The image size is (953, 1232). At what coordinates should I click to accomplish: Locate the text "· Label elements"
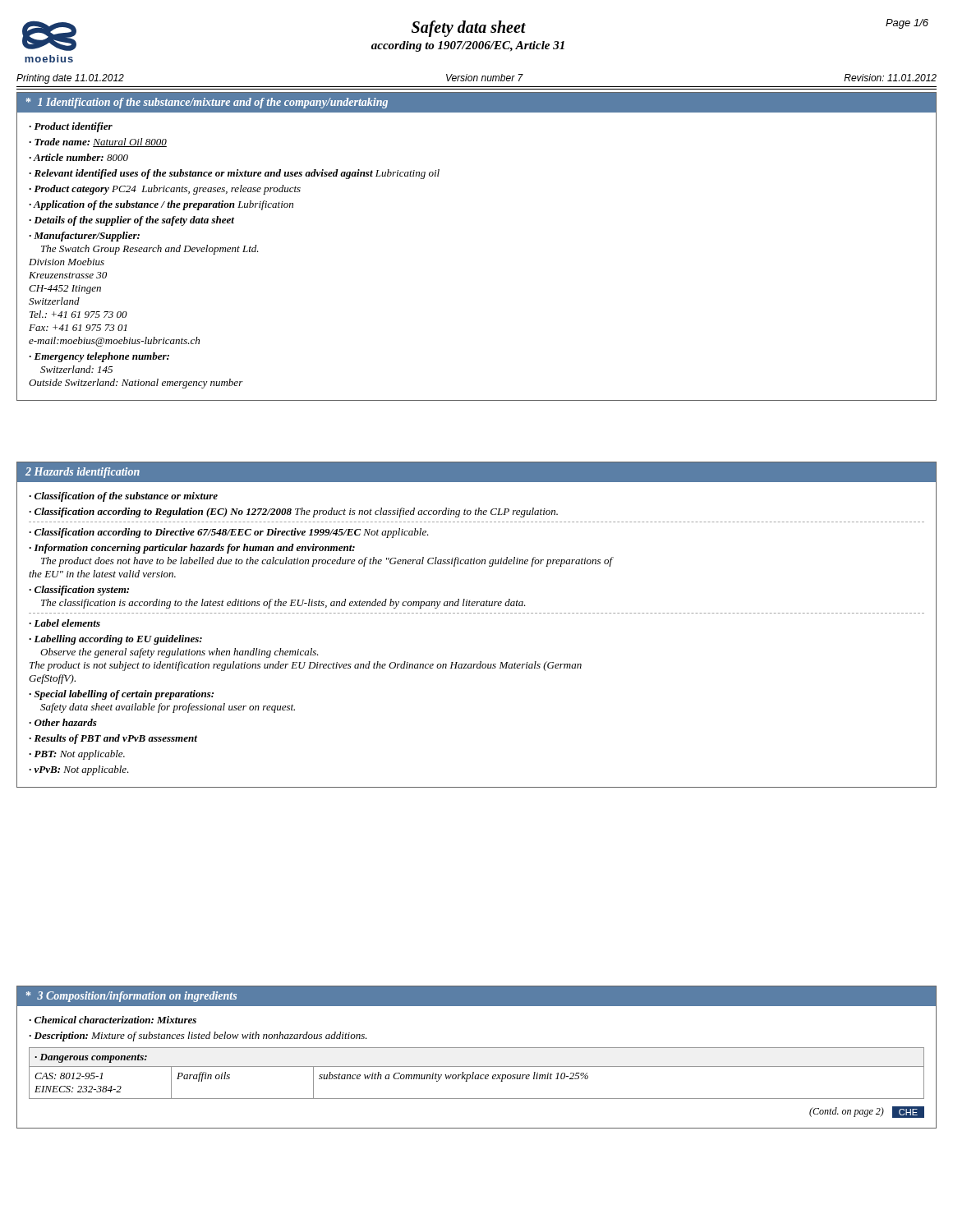(65, 623)
